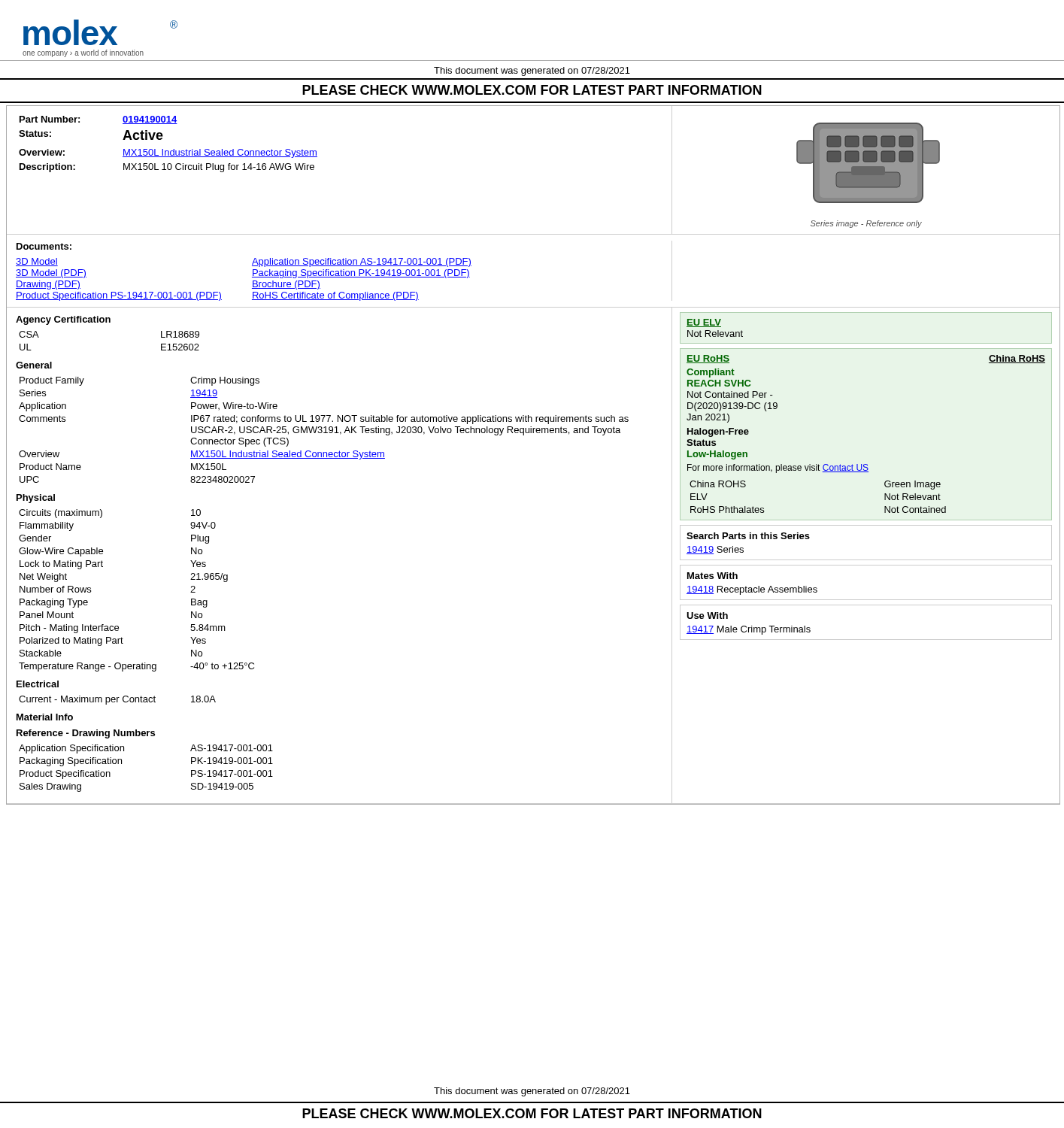Find the table that mentions "Current - Maximum"
The height and width of the screenshot is (1128, 1064).
pyautogui.click(x=339, y=699)
